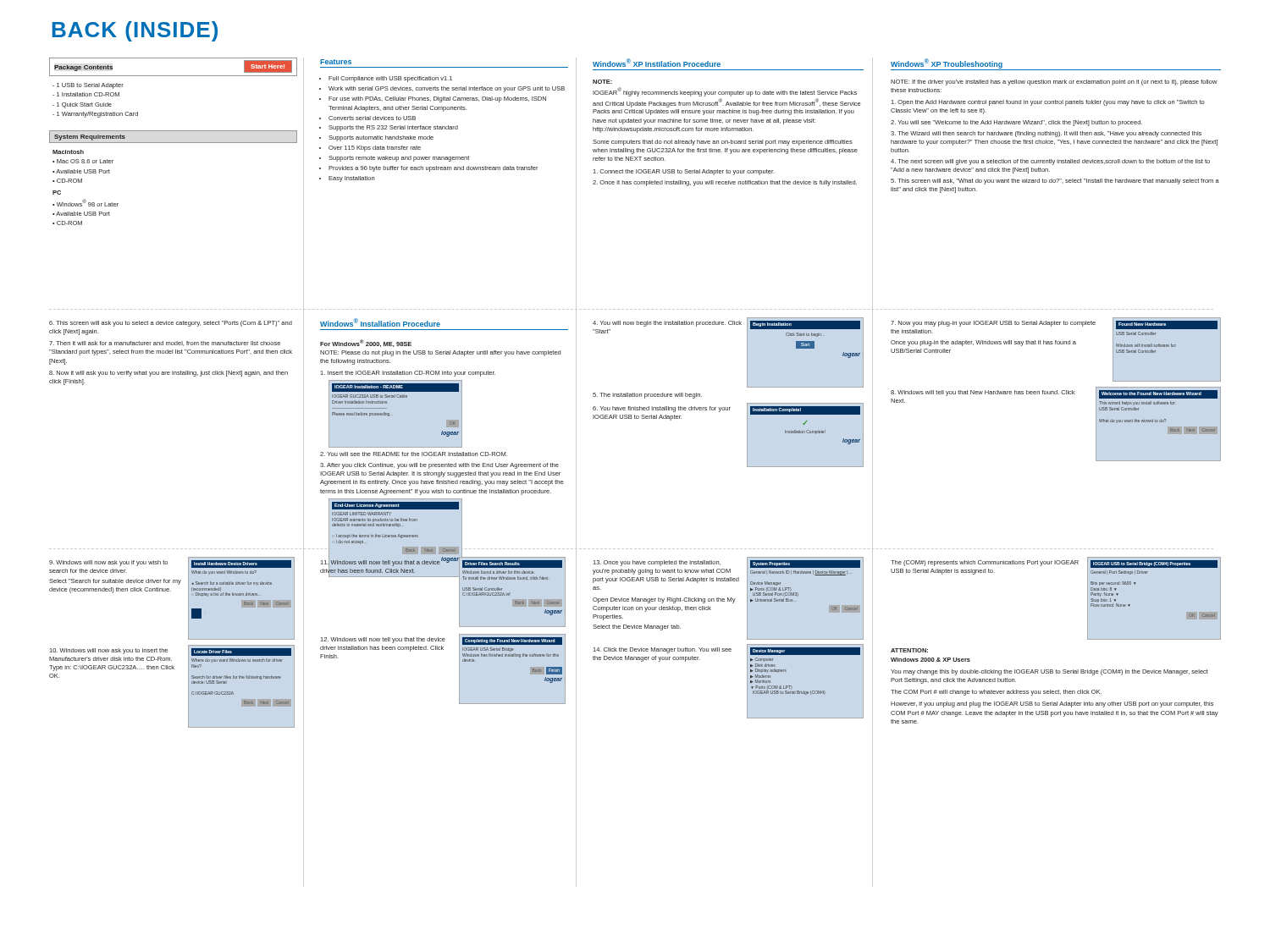Locate the text block that reads "For Windows® 2000,"
This screenshot has width=1270, height=952.
click(x=443, y=457)
